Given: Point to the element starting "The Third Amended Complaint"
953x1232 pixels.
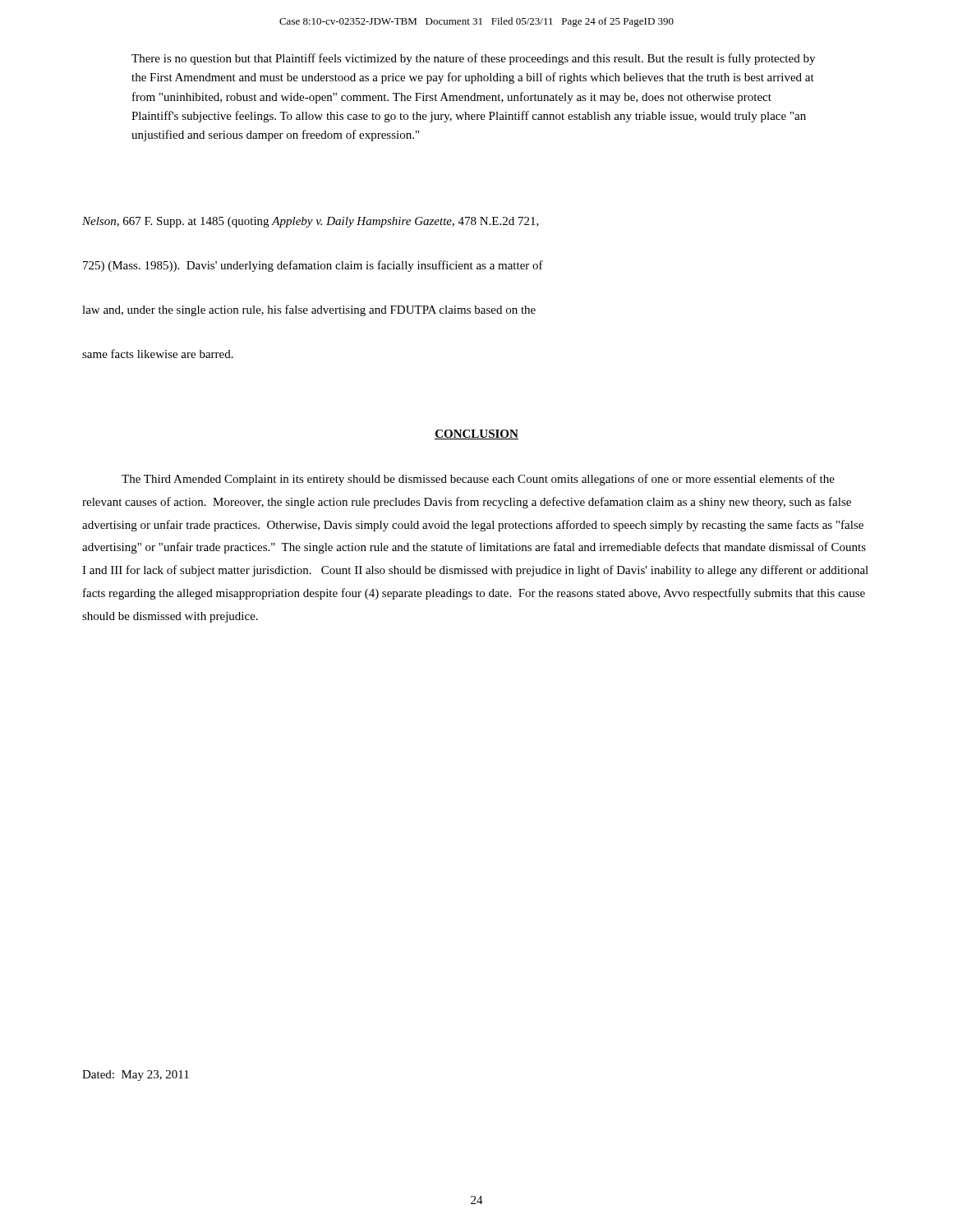Looking at the screenshot, I should click(476, 548).
